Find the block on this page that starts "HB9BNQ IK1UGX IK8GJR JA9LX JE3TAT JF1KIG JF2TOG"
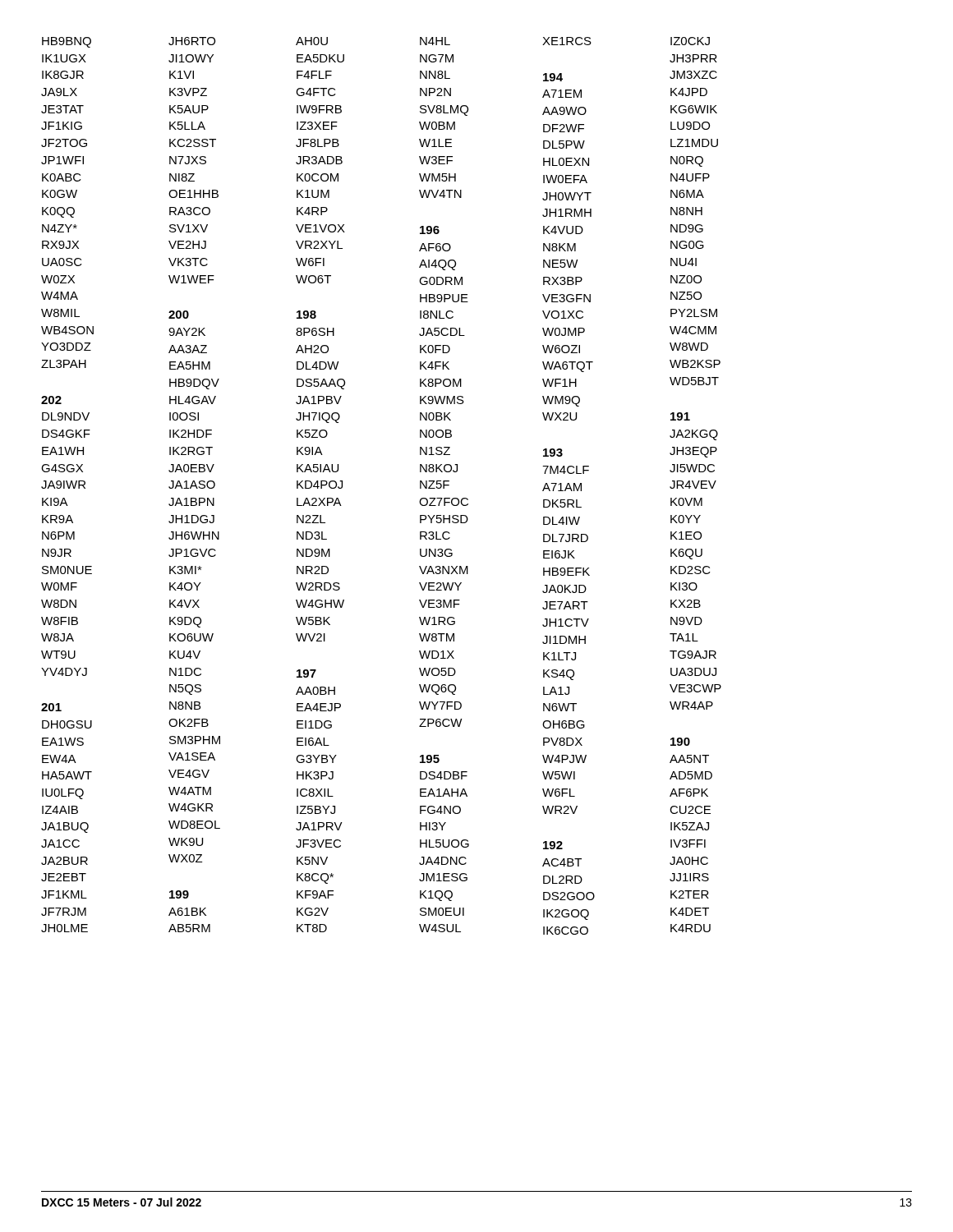This screenshot has height=1232, width=953. point(67,42)
